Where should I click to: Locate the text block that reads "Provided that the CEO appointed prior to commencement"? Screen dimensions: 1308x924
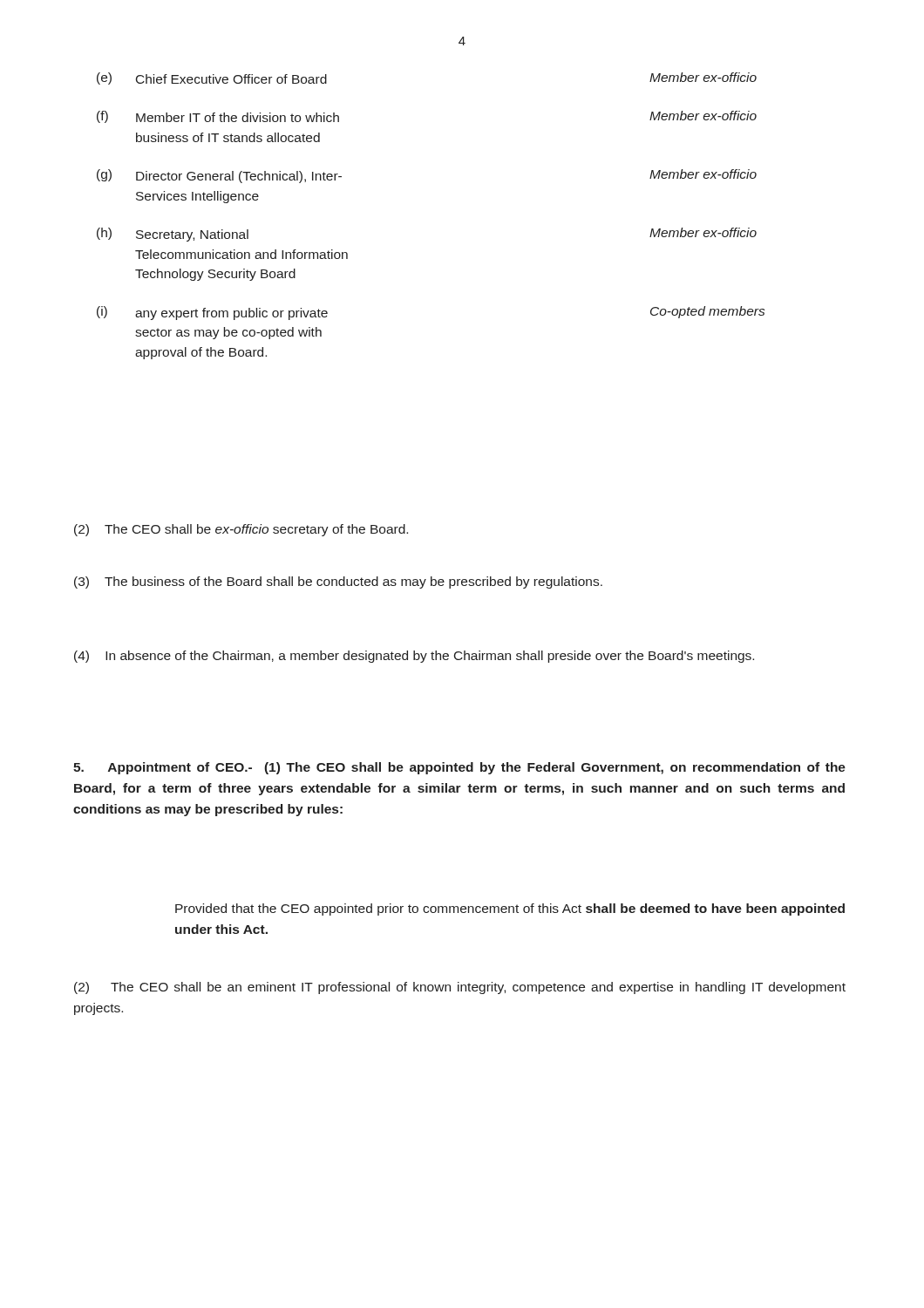coord(510,919)
